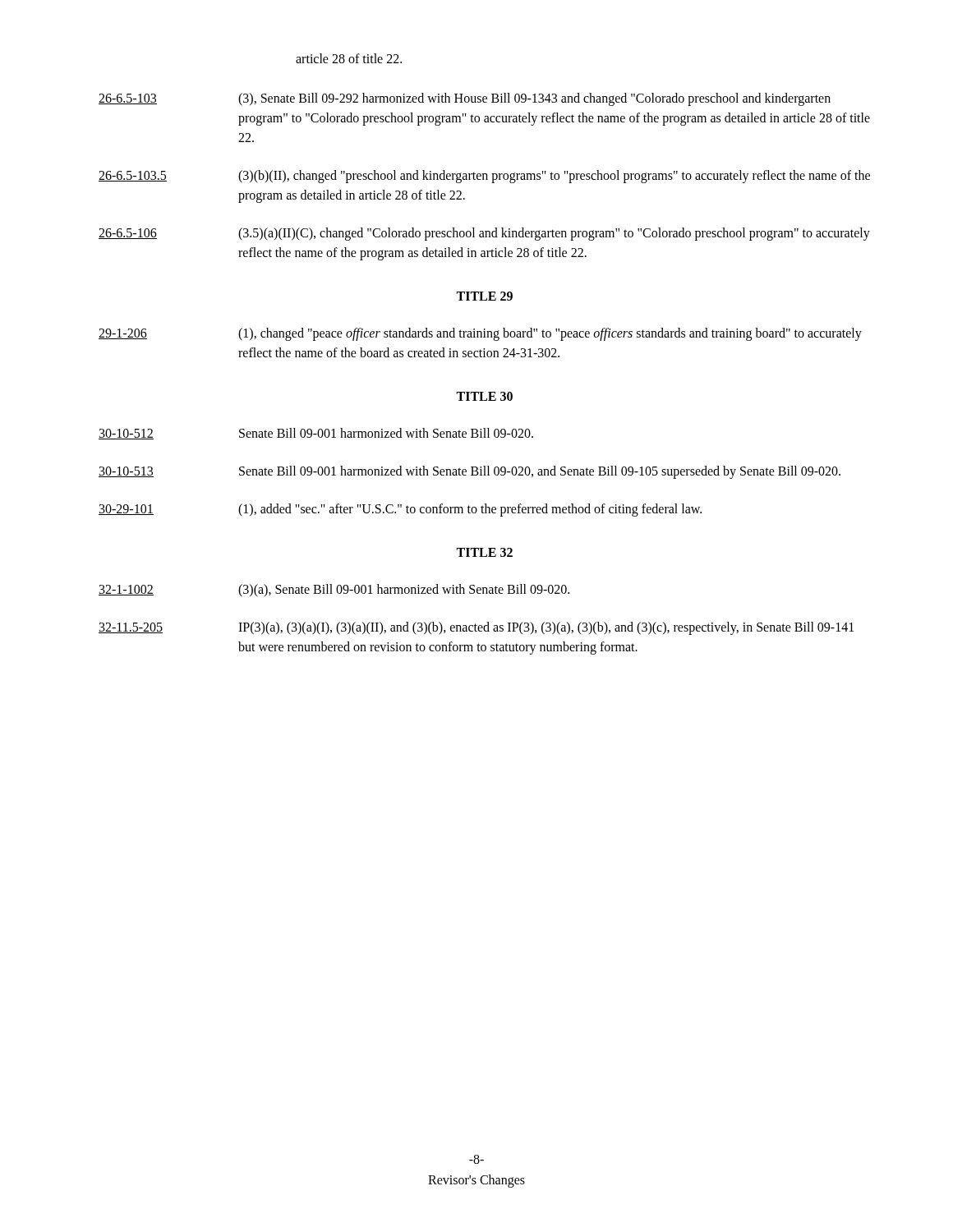The width and height of the screenshot is (953, 1232).
Task: Click on the region starting "26-6.5-106 (3.5)(a)(II)(C), changed "Colorado"
Action: pos(485,243)
